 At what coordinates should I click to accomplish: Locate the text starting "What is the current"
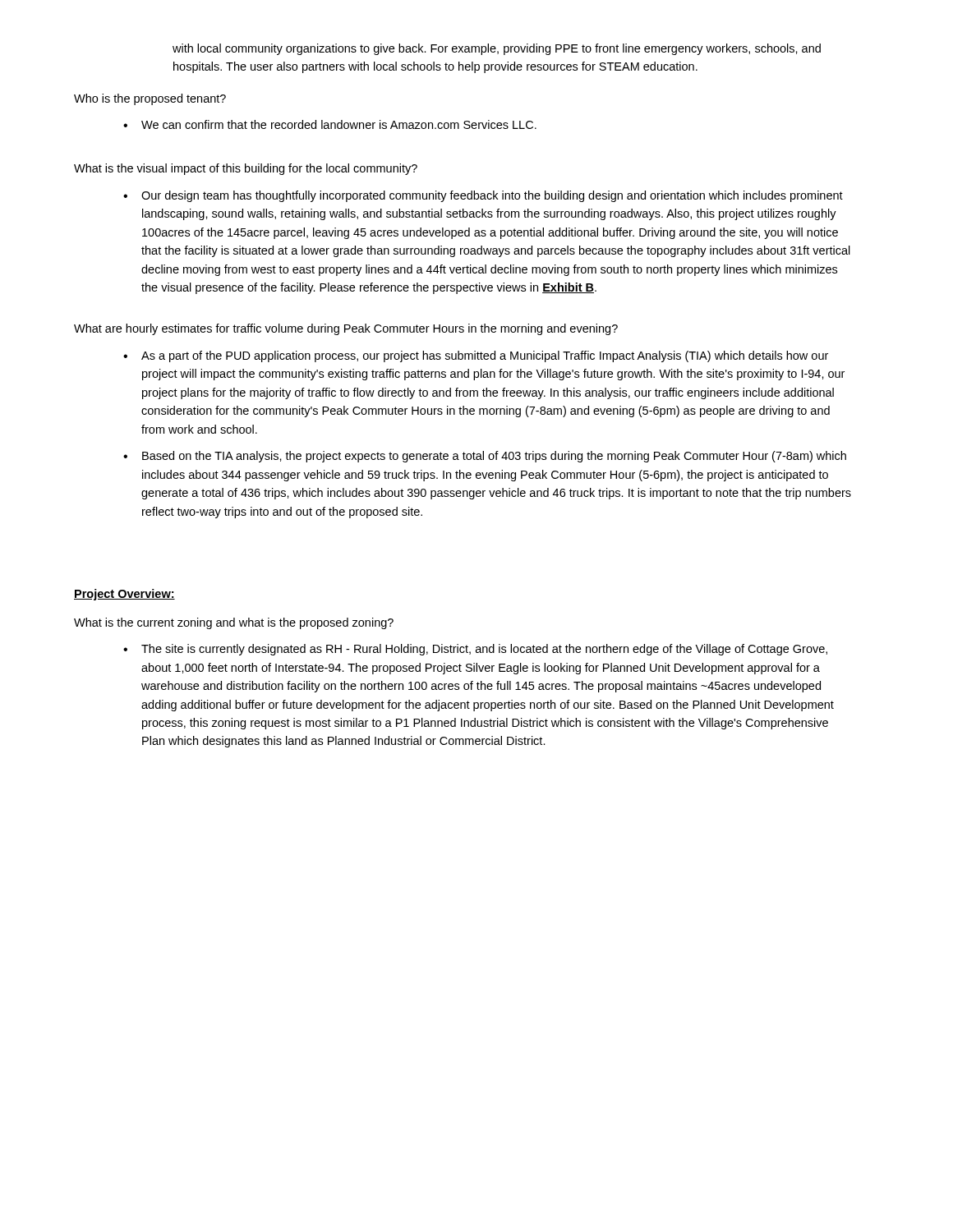coord(234,622)
